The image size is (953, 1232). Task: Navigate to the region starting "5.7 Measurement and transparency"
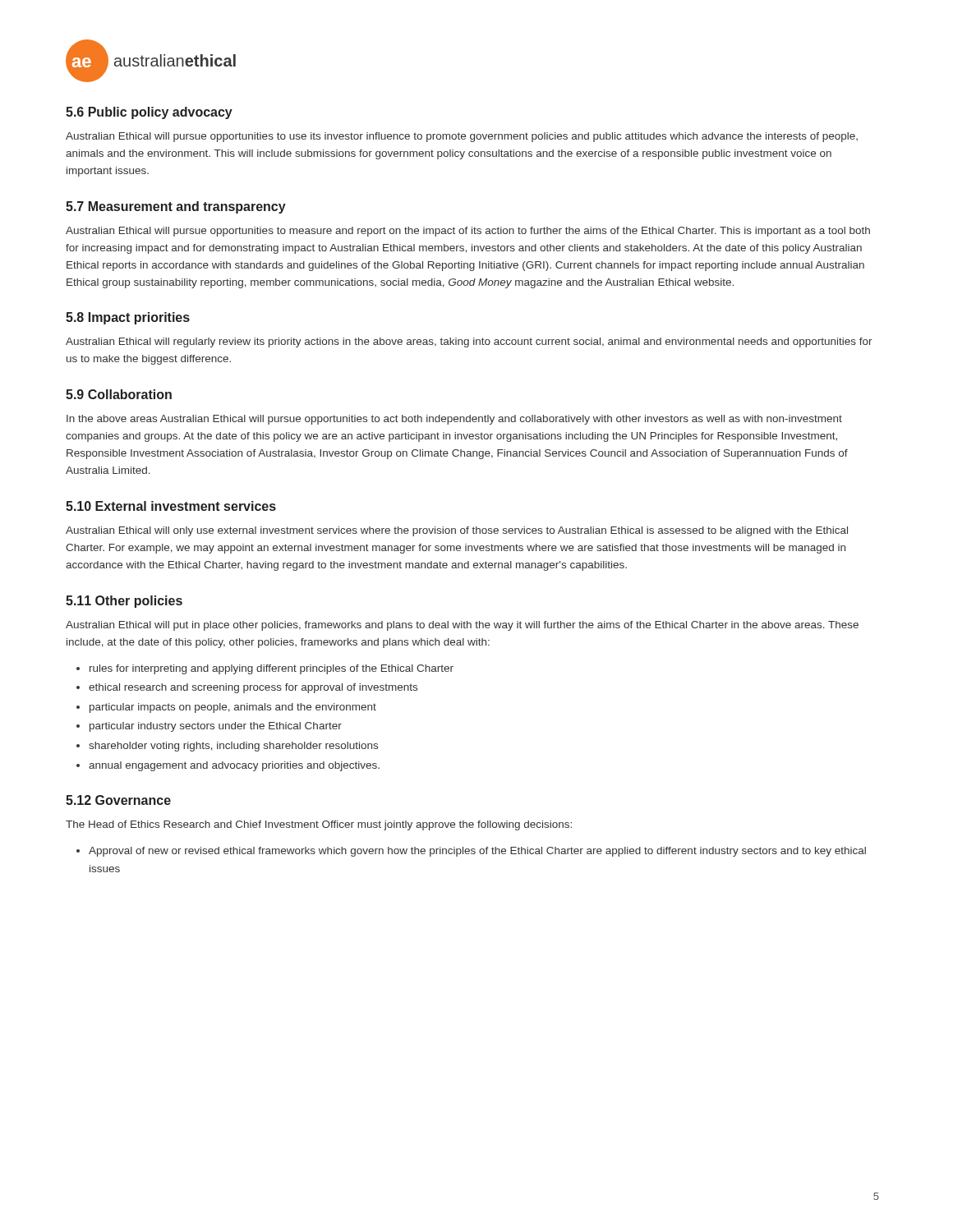pyautogui.click(x=176, y=206)
